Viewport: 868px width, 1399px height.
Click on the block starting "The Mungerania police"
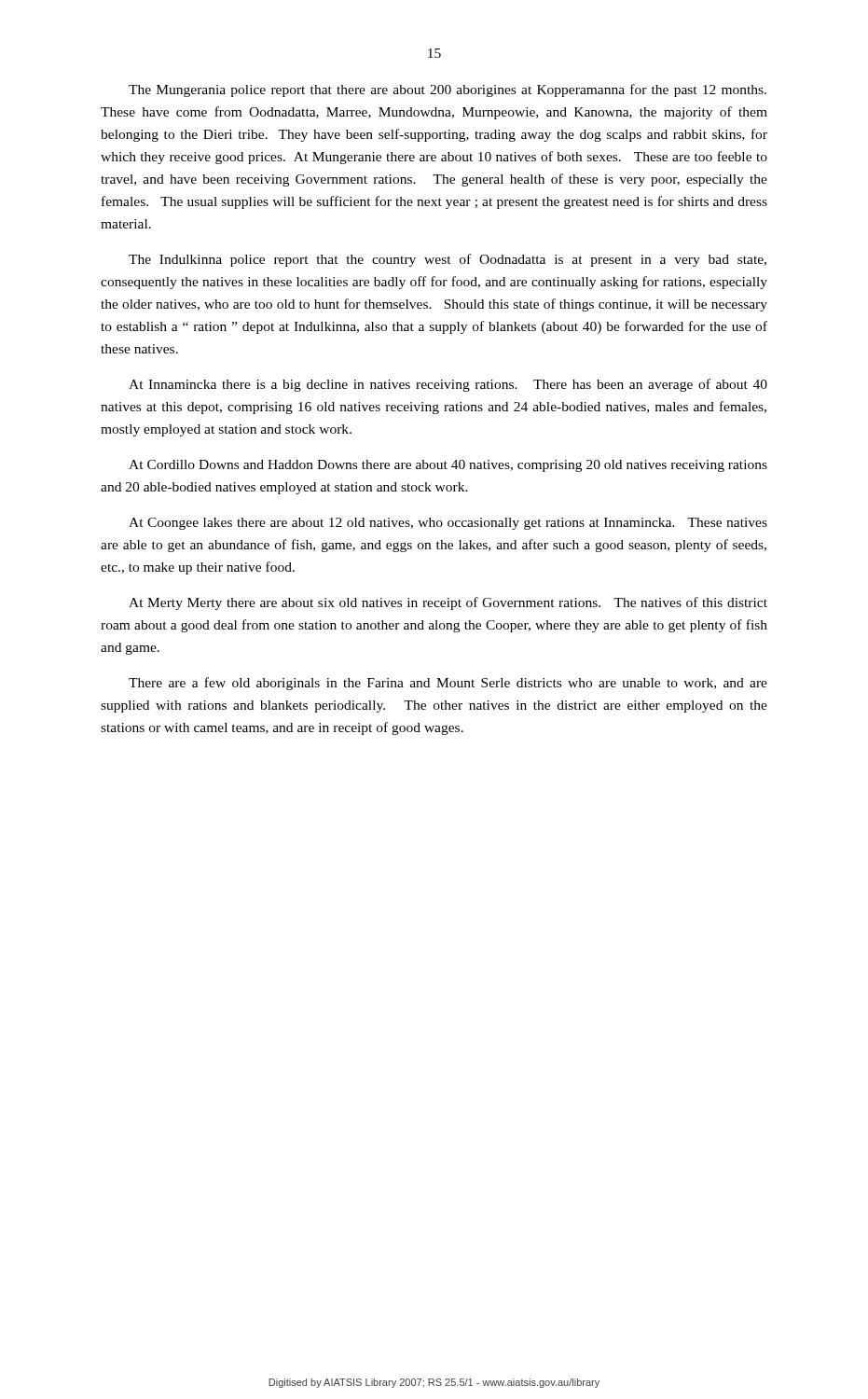tap(434, 156)
